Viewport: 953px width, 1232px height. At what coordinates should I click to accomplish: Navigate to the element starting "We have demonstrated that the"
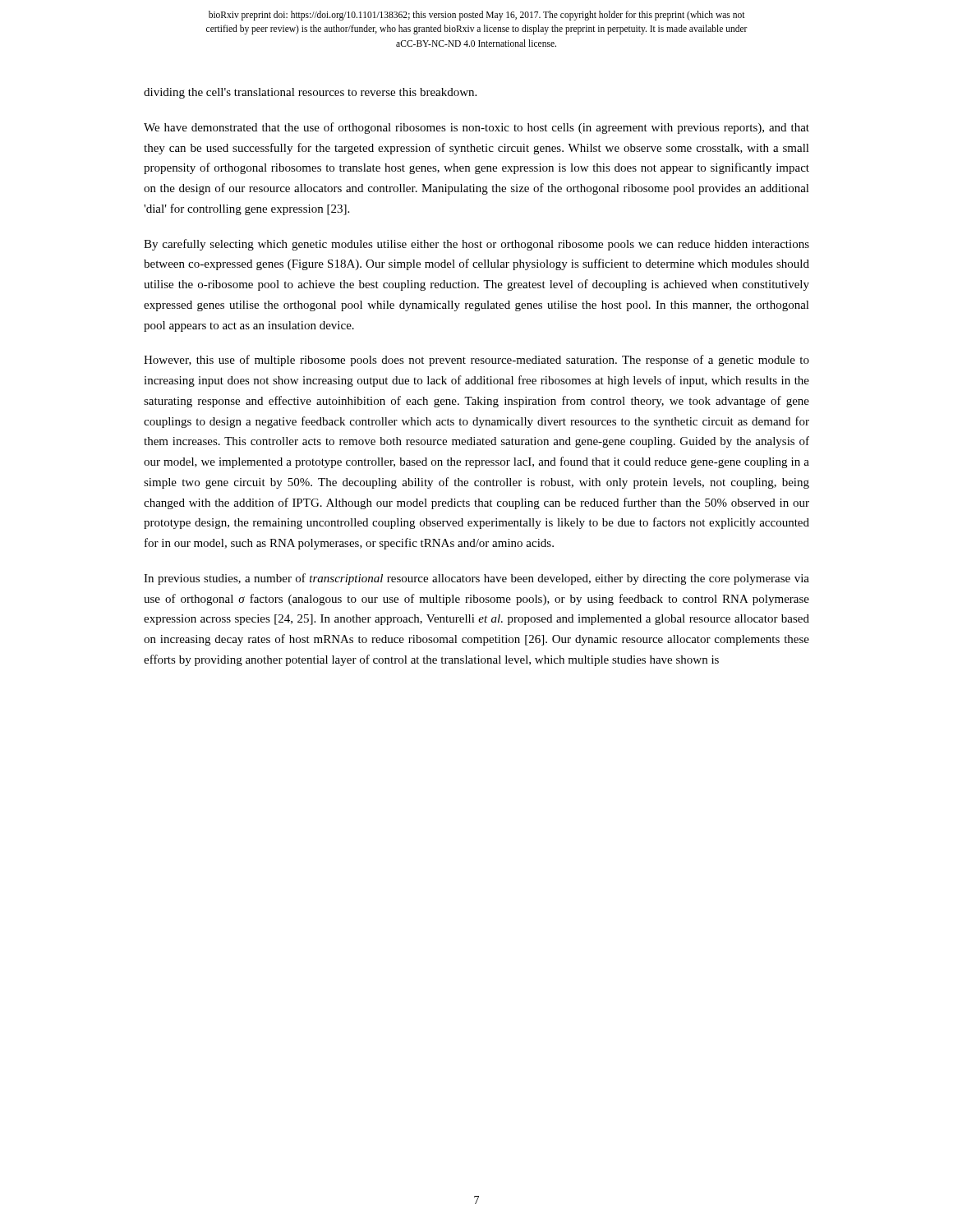pos(476,168)
